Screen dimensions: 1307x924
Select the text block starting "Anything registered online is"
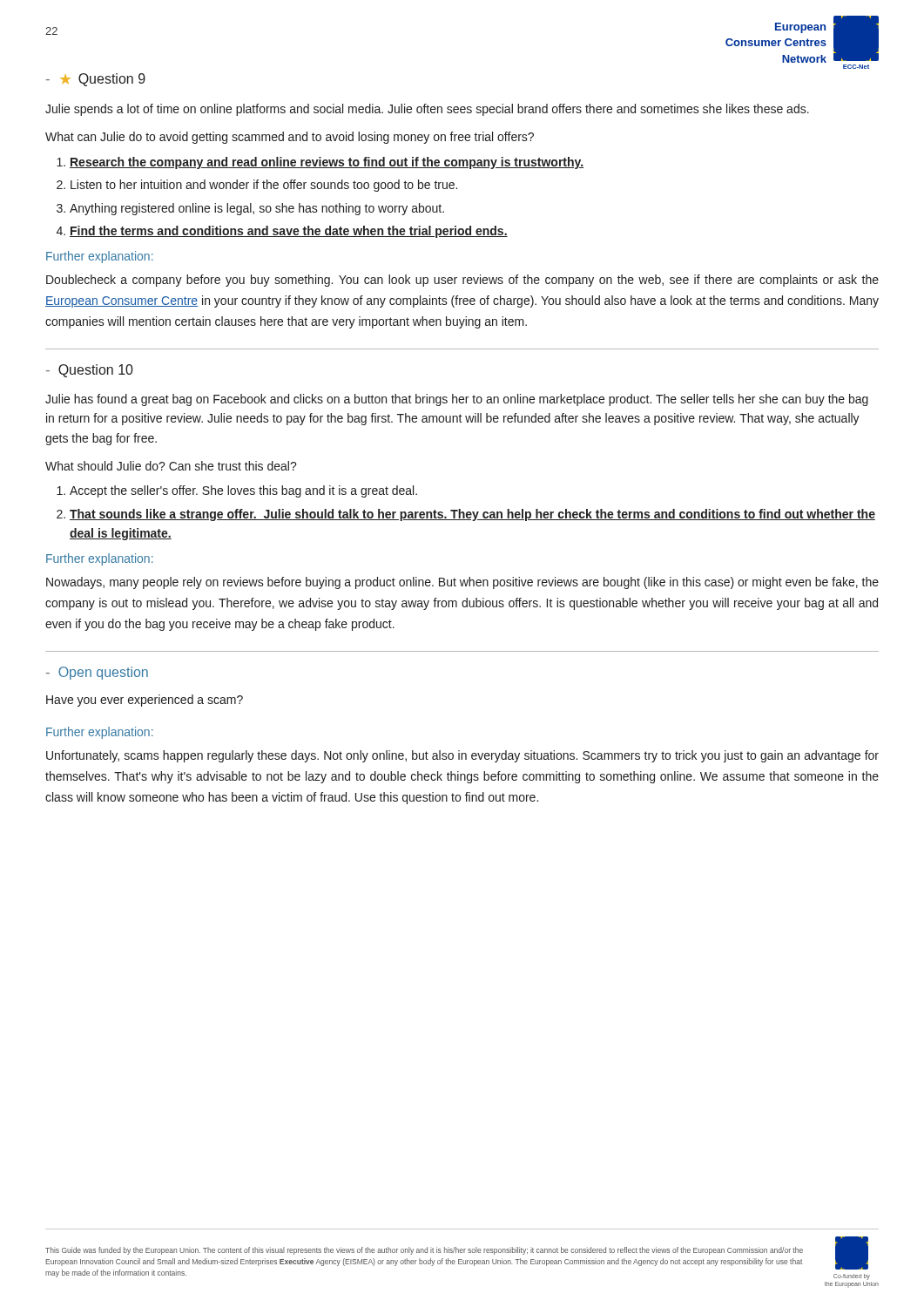coord(257,208)
